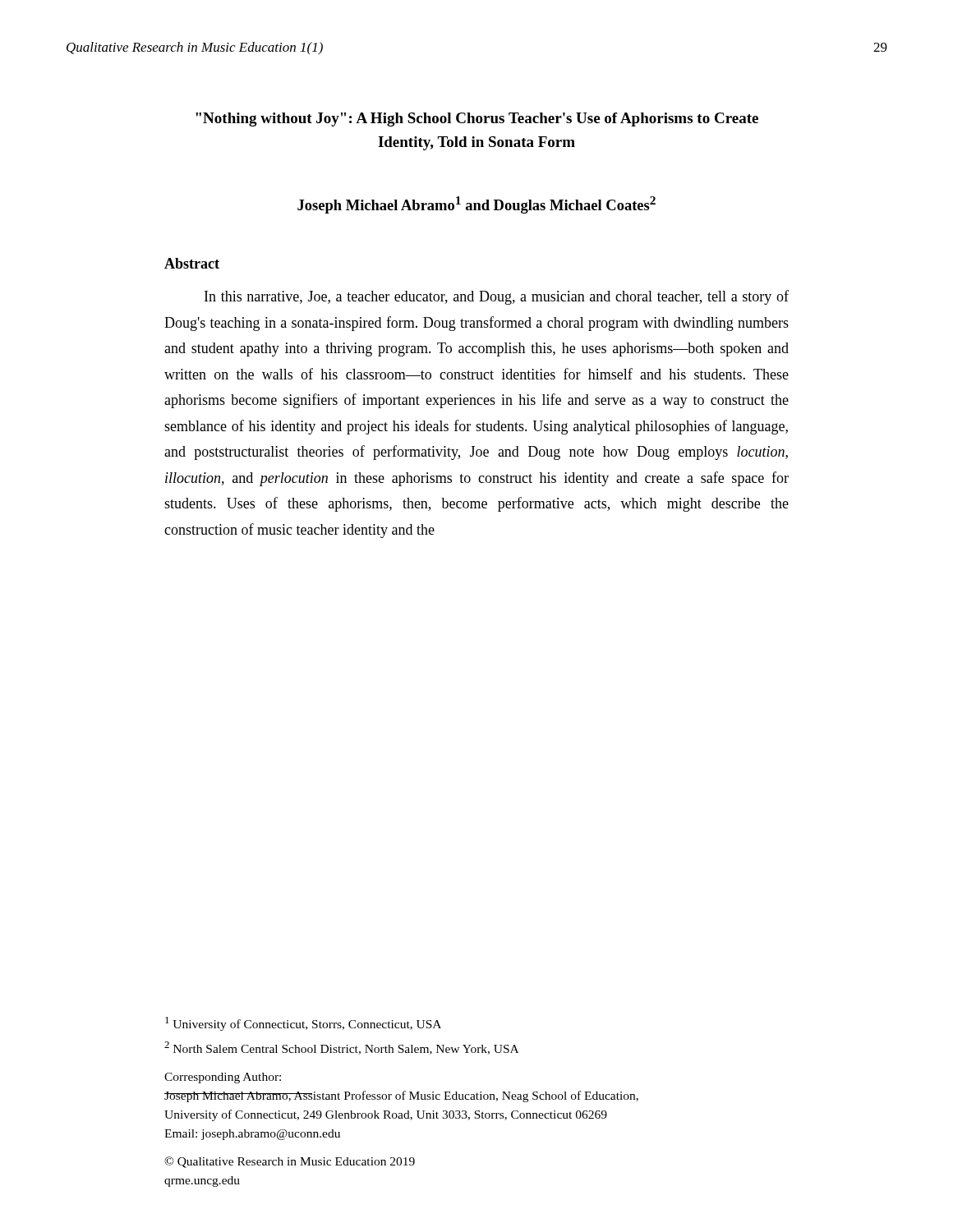The image size is (953, 1232).
Task: Locate the footnote containing "Corresponding Author: Joseph Michael Abramo, Assistant Professor of"
Action: [402, 1105]
